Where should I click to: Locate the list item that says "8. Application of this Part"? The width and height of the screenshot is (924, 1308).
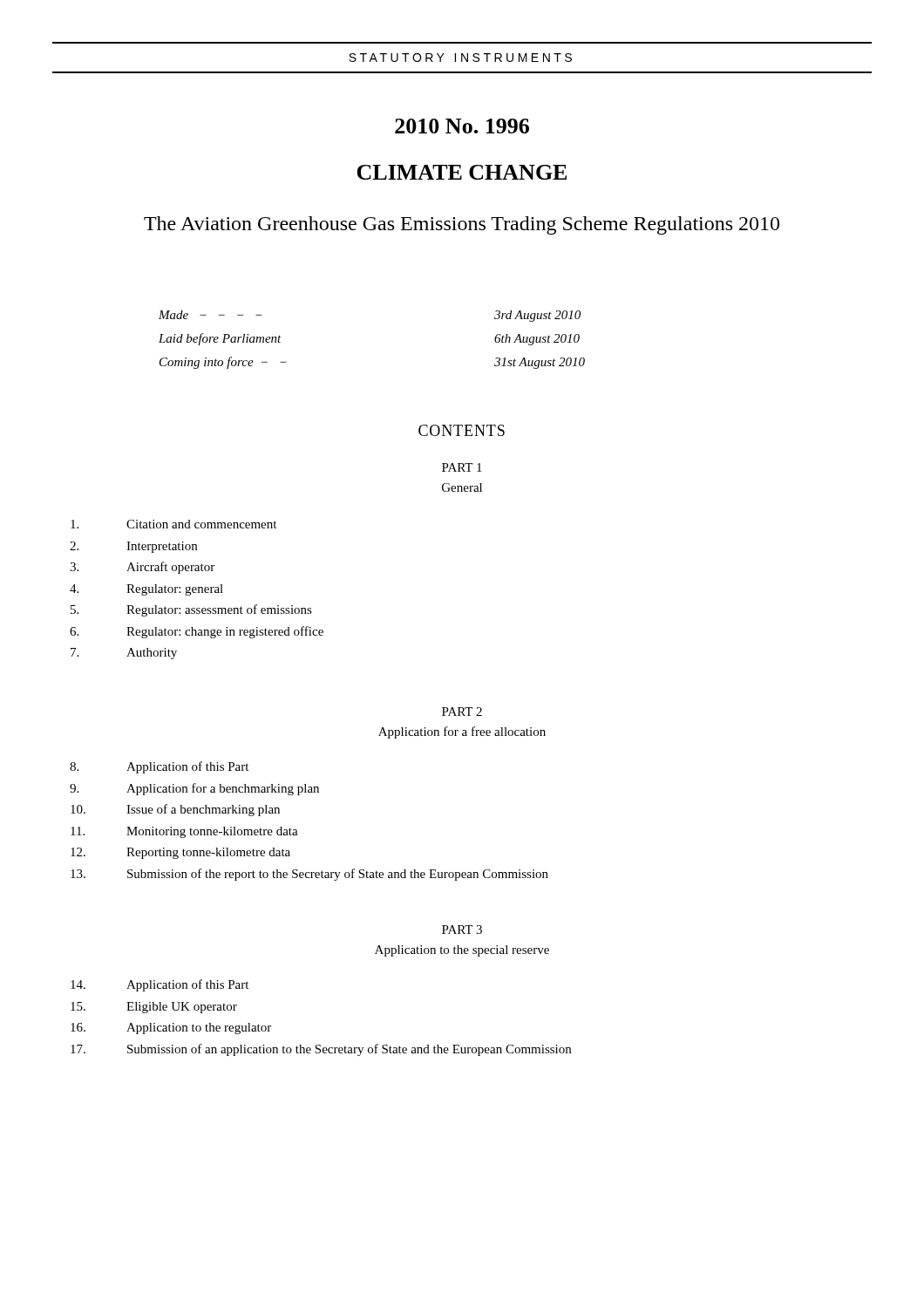pyautogui.click(x=159, y=767)
